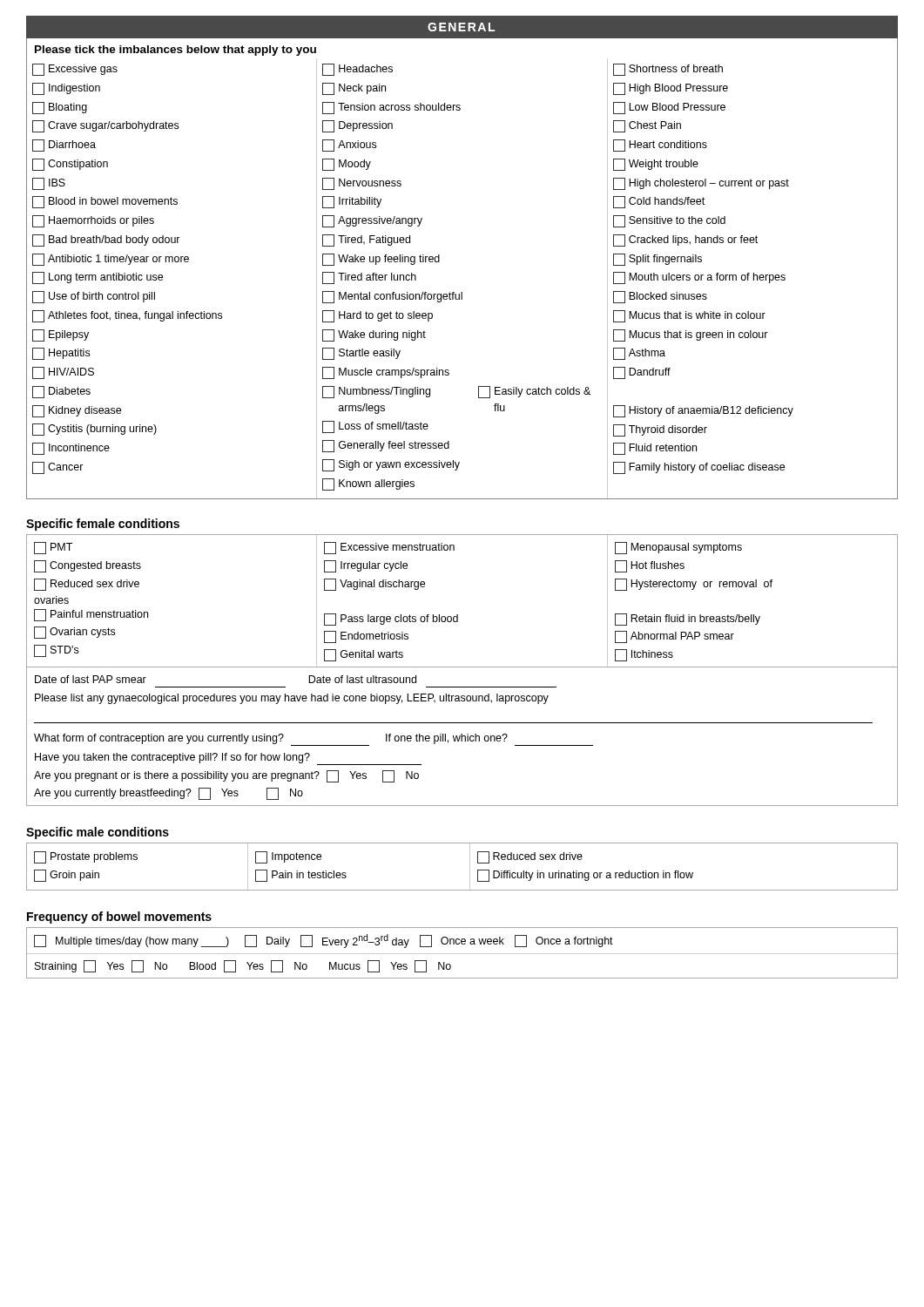This screenshot has height=1307, width=924.
Task: Locate the table with the text "PMT Congested breasts"
Action: (x=462, y=601)
